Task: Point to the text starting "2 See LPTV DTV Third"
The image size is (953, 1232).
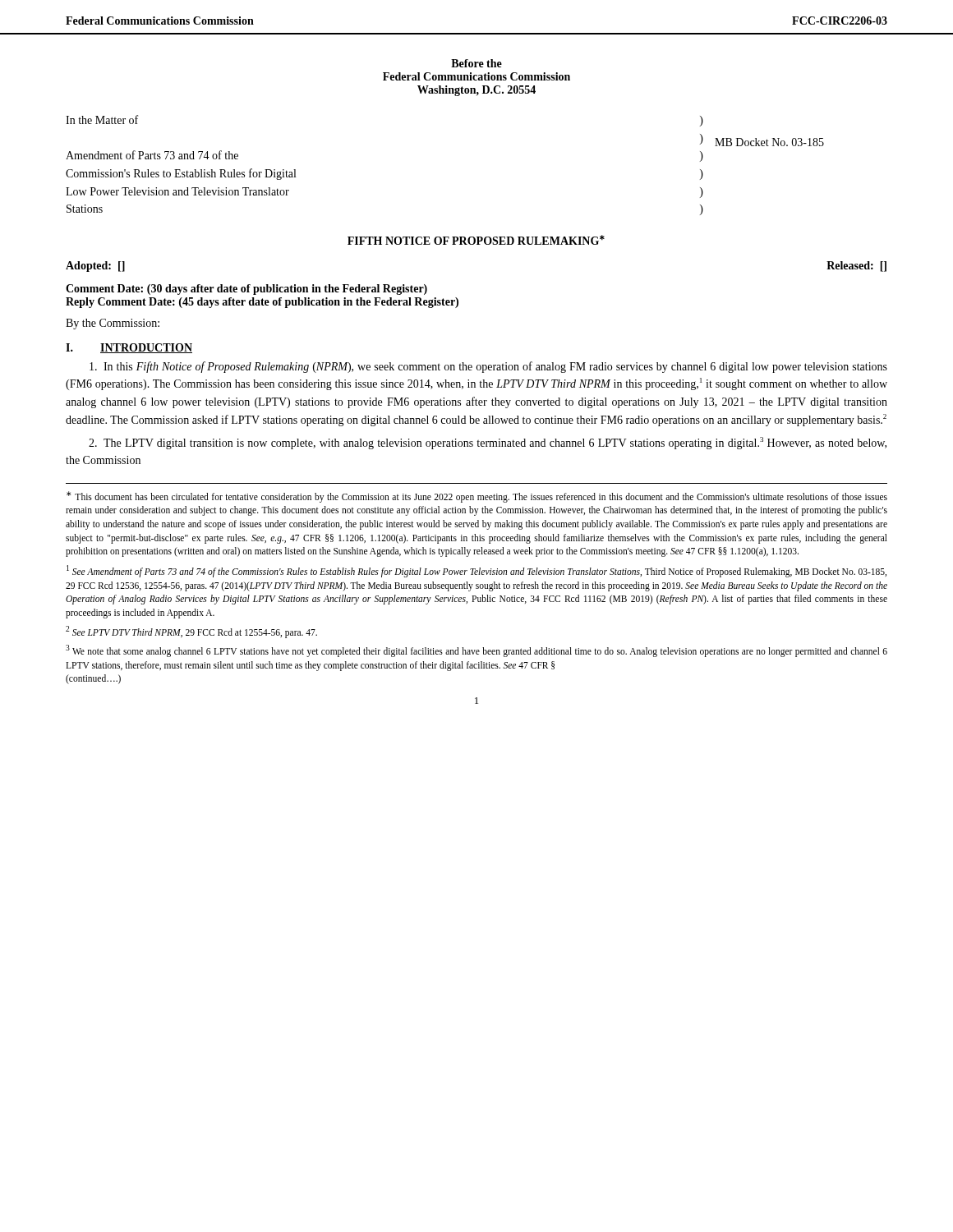Action: click(192, 631)
